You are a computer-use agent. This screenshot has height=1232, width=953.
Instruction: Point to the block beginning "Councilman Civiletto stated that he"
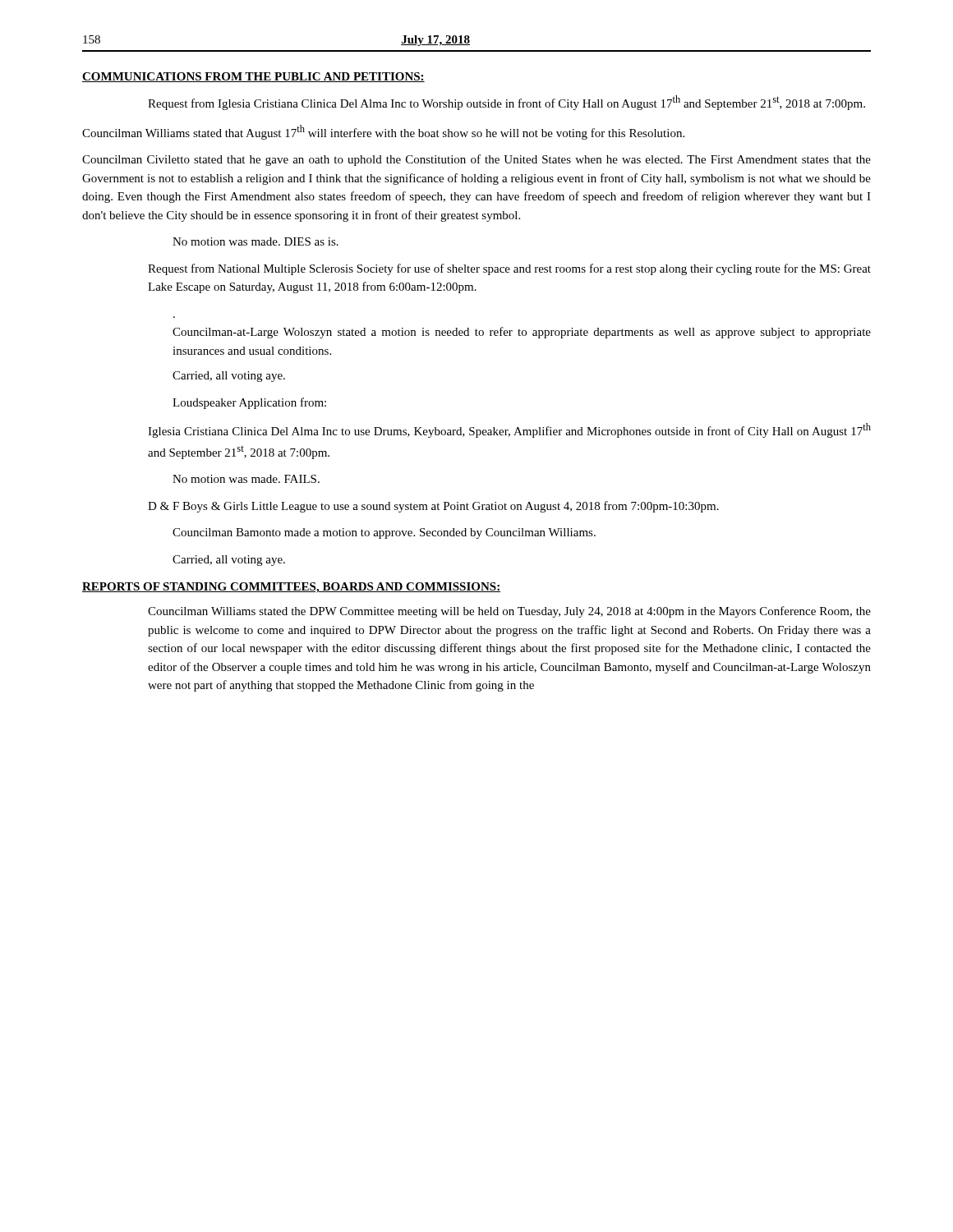point(476,187)
